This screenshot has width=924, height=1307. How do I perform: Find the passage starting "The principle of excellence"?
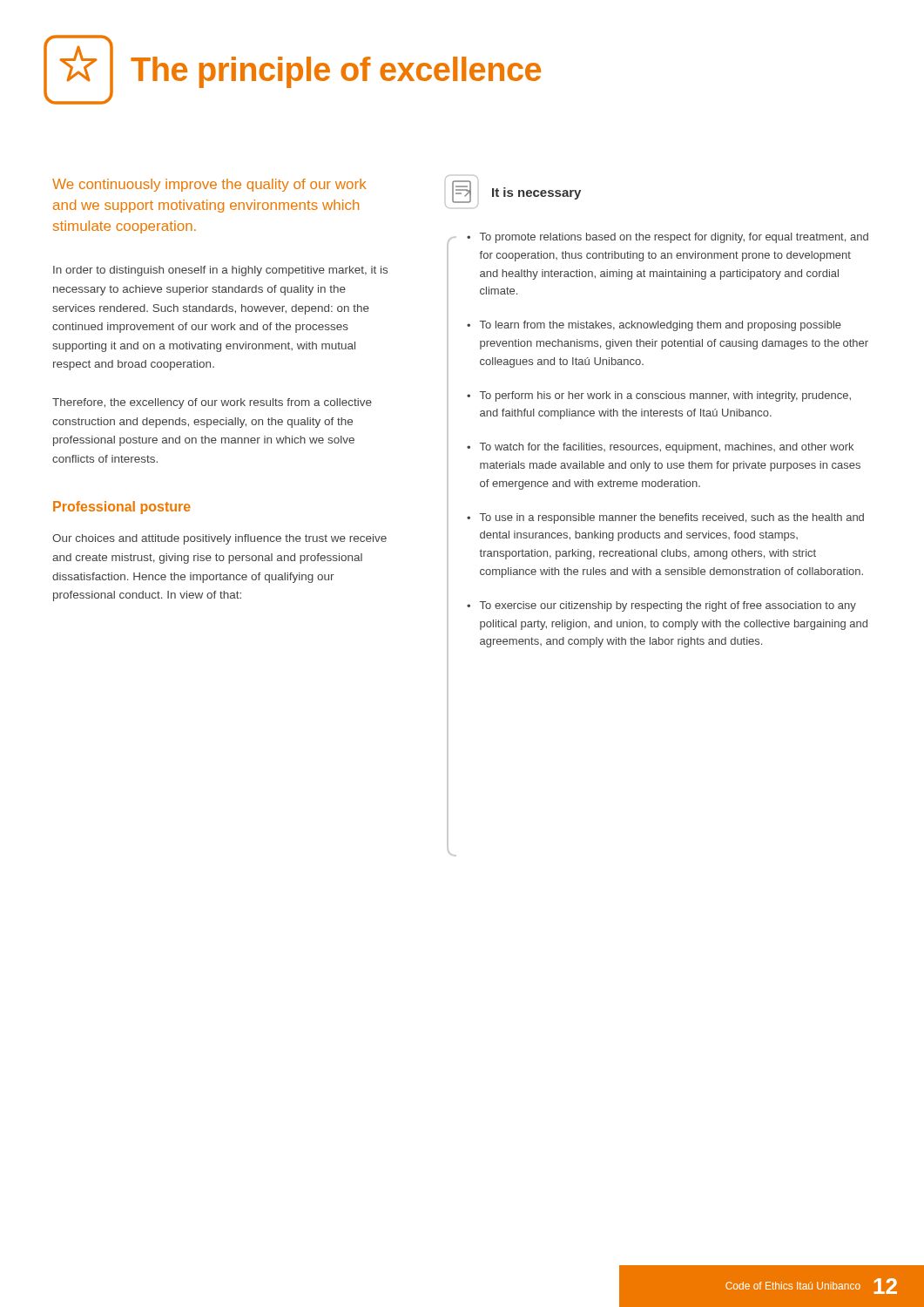point(293,70)
